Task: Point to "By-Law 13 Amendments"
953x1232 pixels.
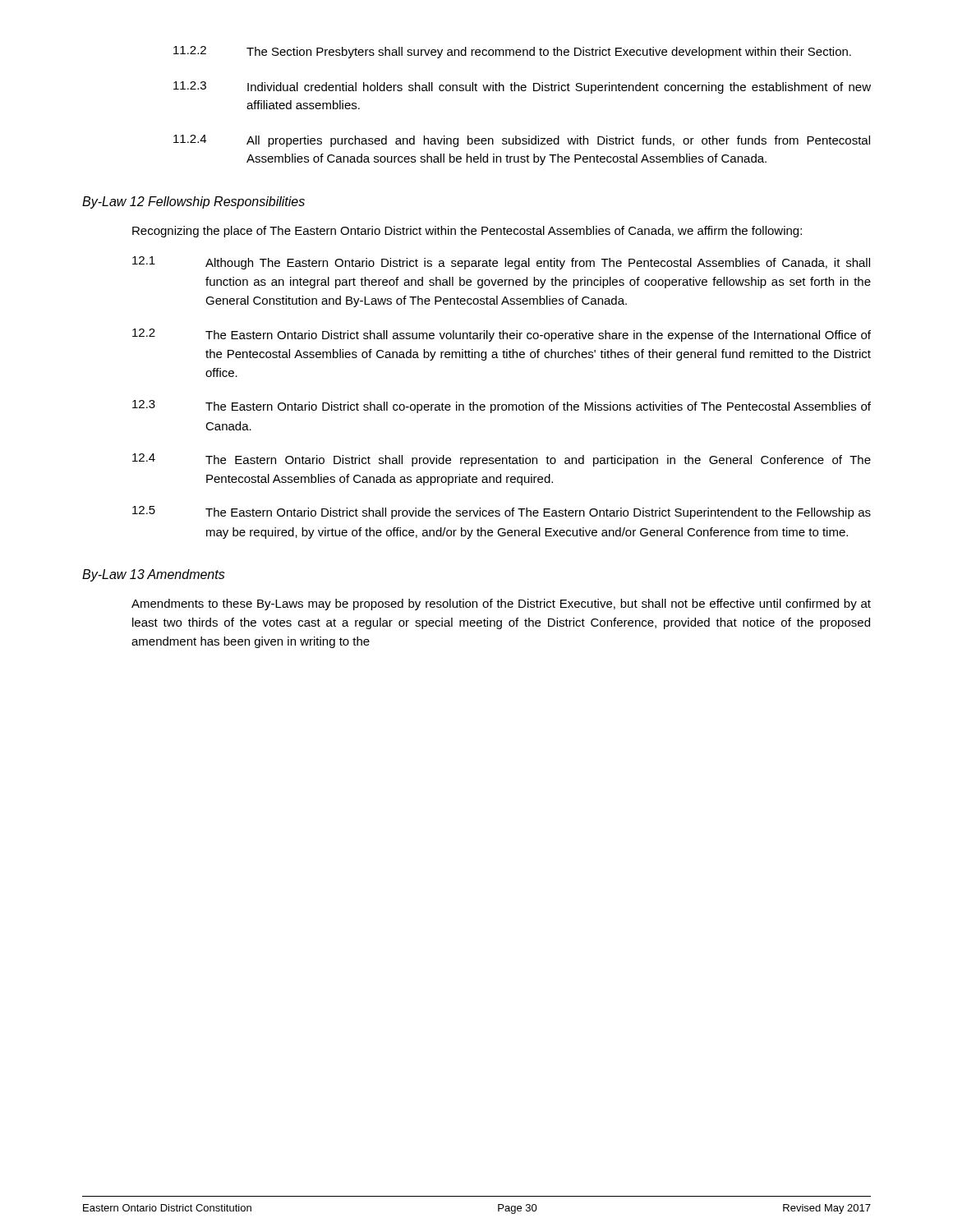Action: coord(154,574)
